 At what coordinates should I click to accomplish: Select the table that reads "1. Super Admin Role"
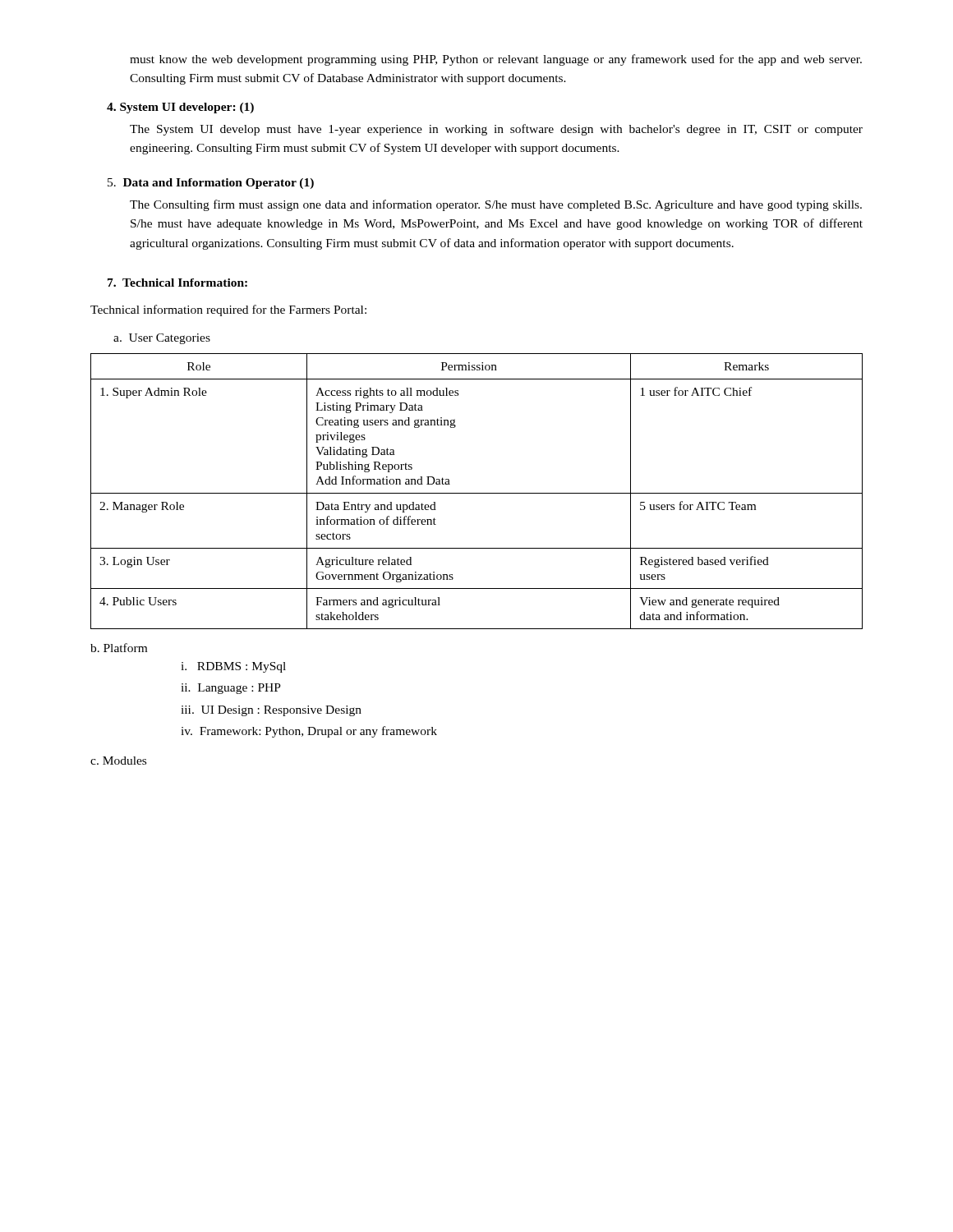tap(476, 491)
